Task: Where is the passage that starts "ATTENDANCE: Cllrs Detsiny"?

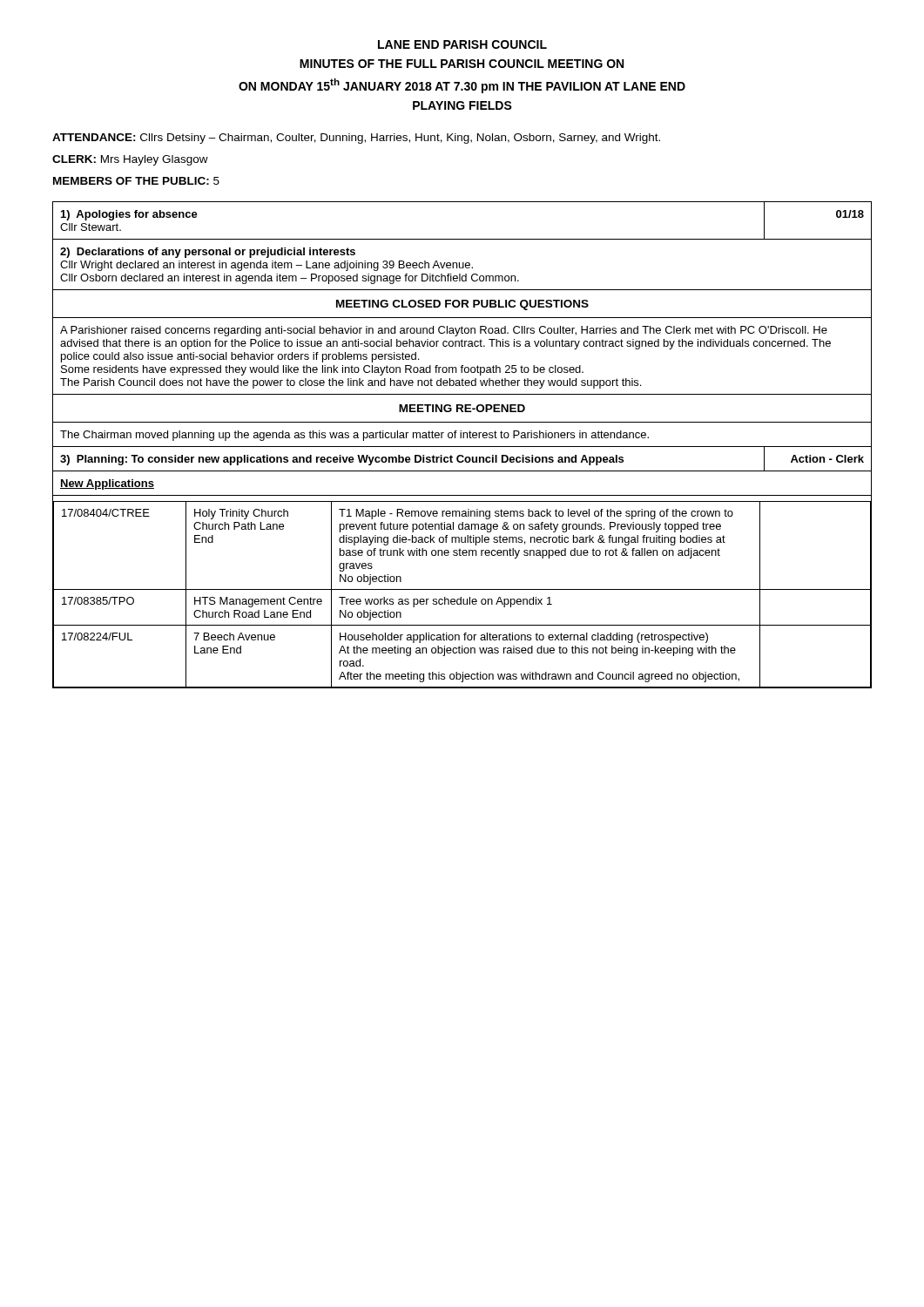Action: (x=357, y=137)
